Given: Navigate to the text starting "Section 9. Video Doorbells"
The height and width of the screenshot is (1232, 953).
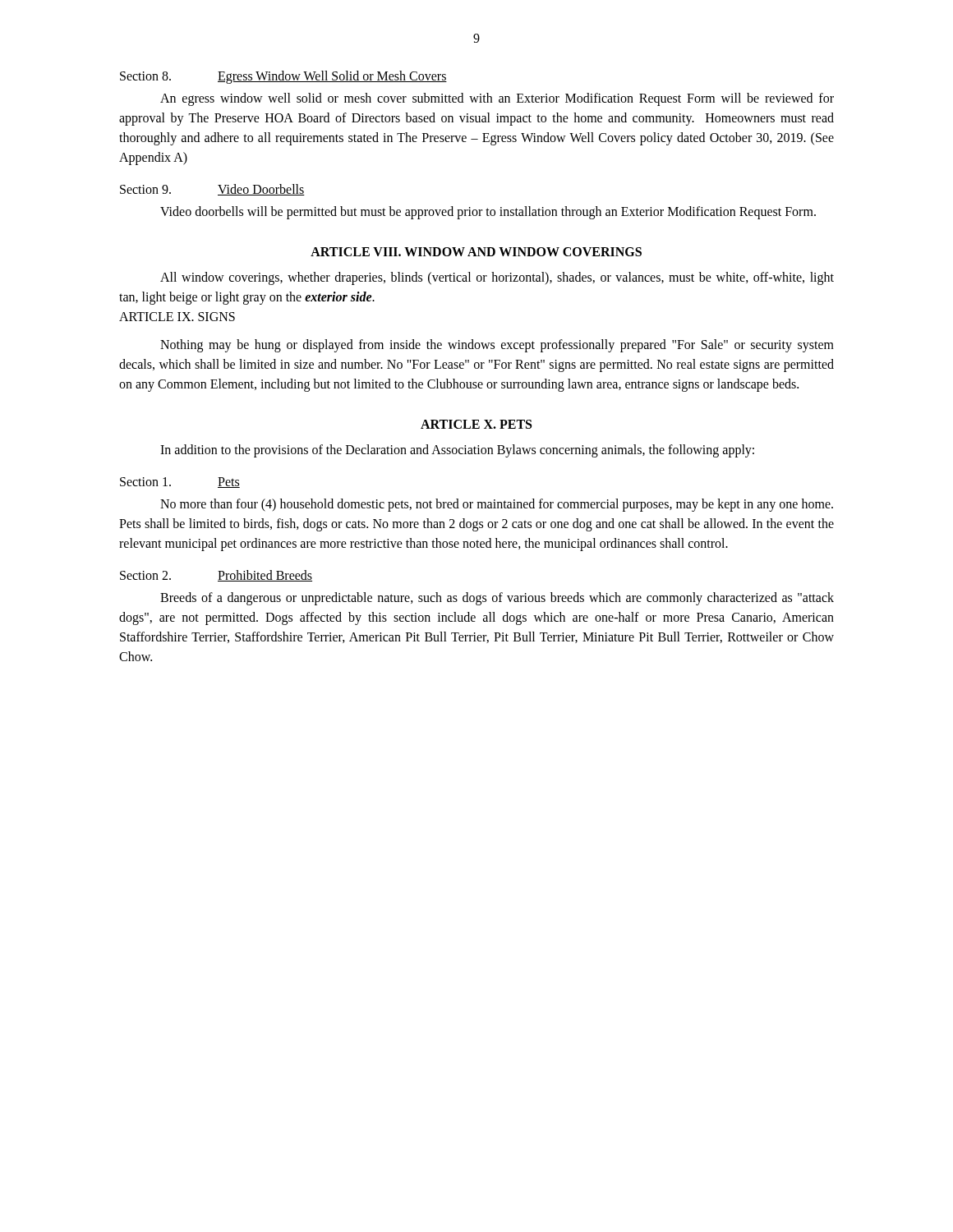Looking at the screenshot, I should tap(212, 190).
